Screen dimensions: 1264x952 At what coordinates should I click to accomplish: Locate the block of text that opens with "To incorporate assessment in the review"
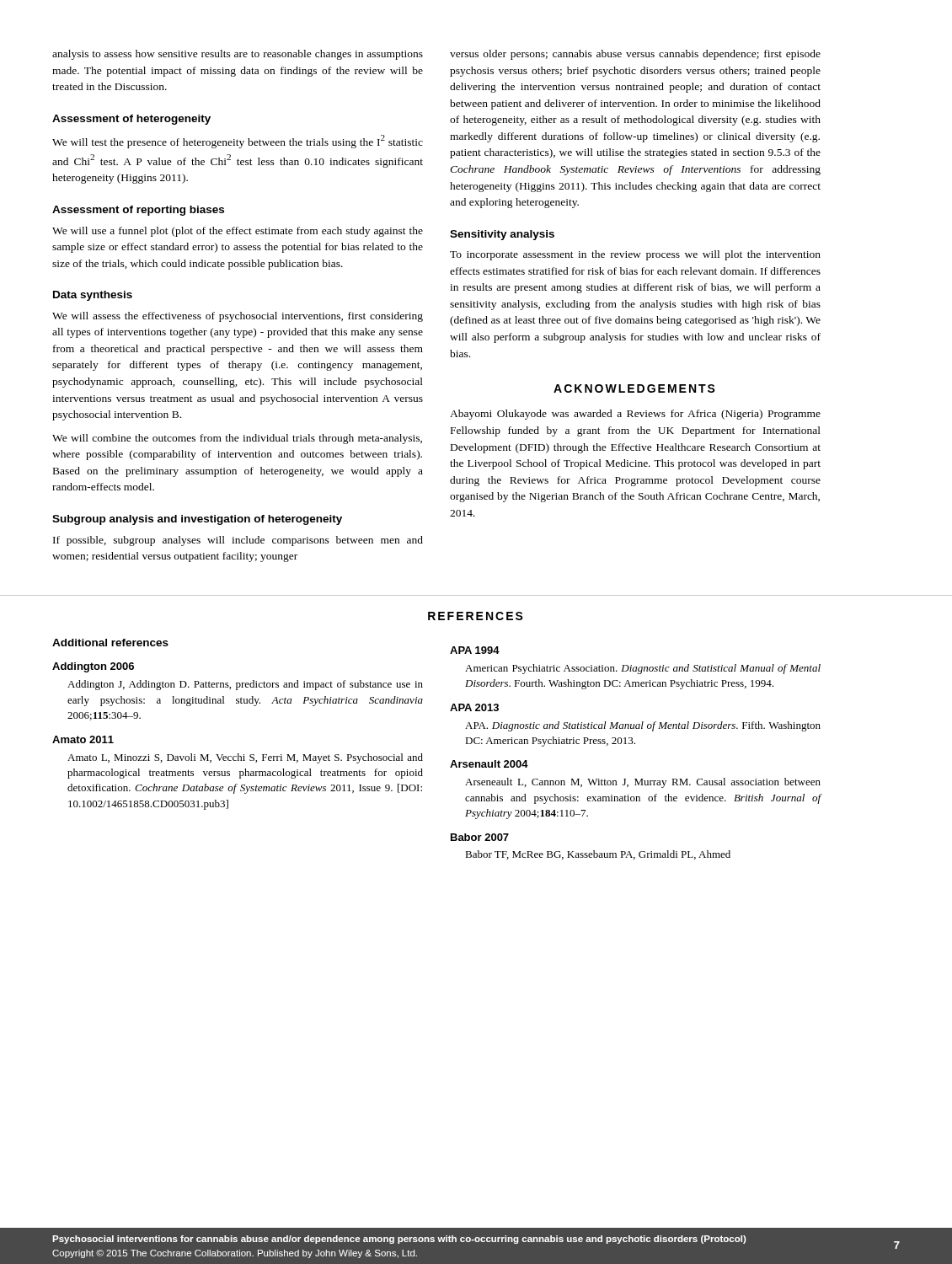click(635, 304)
